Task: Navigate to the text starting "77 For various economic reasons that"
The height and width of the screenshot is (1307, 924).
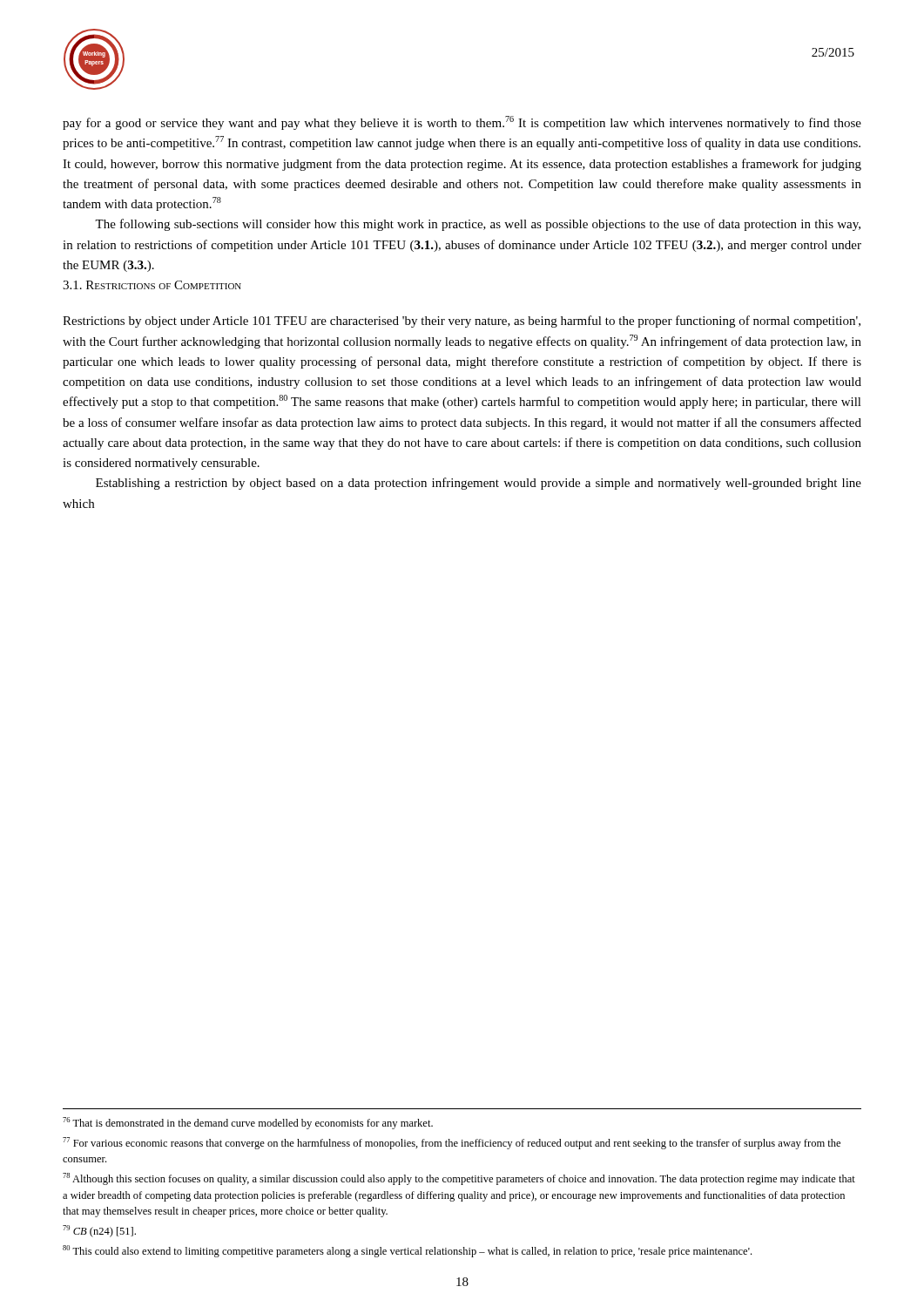Action: click(x=452, y=1150)
